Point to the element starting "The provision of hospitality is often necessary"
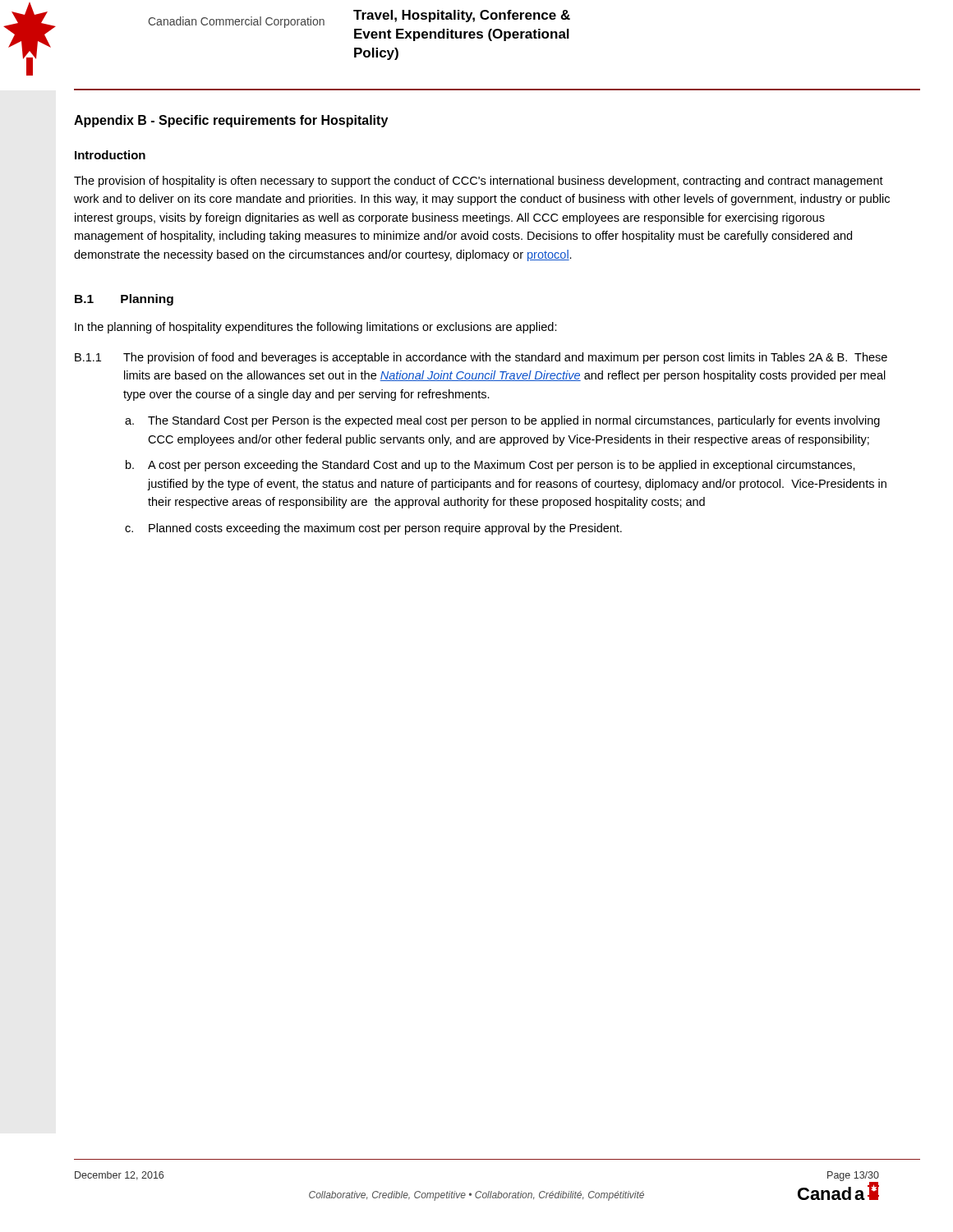The image size is (953, 1232). 482,218
